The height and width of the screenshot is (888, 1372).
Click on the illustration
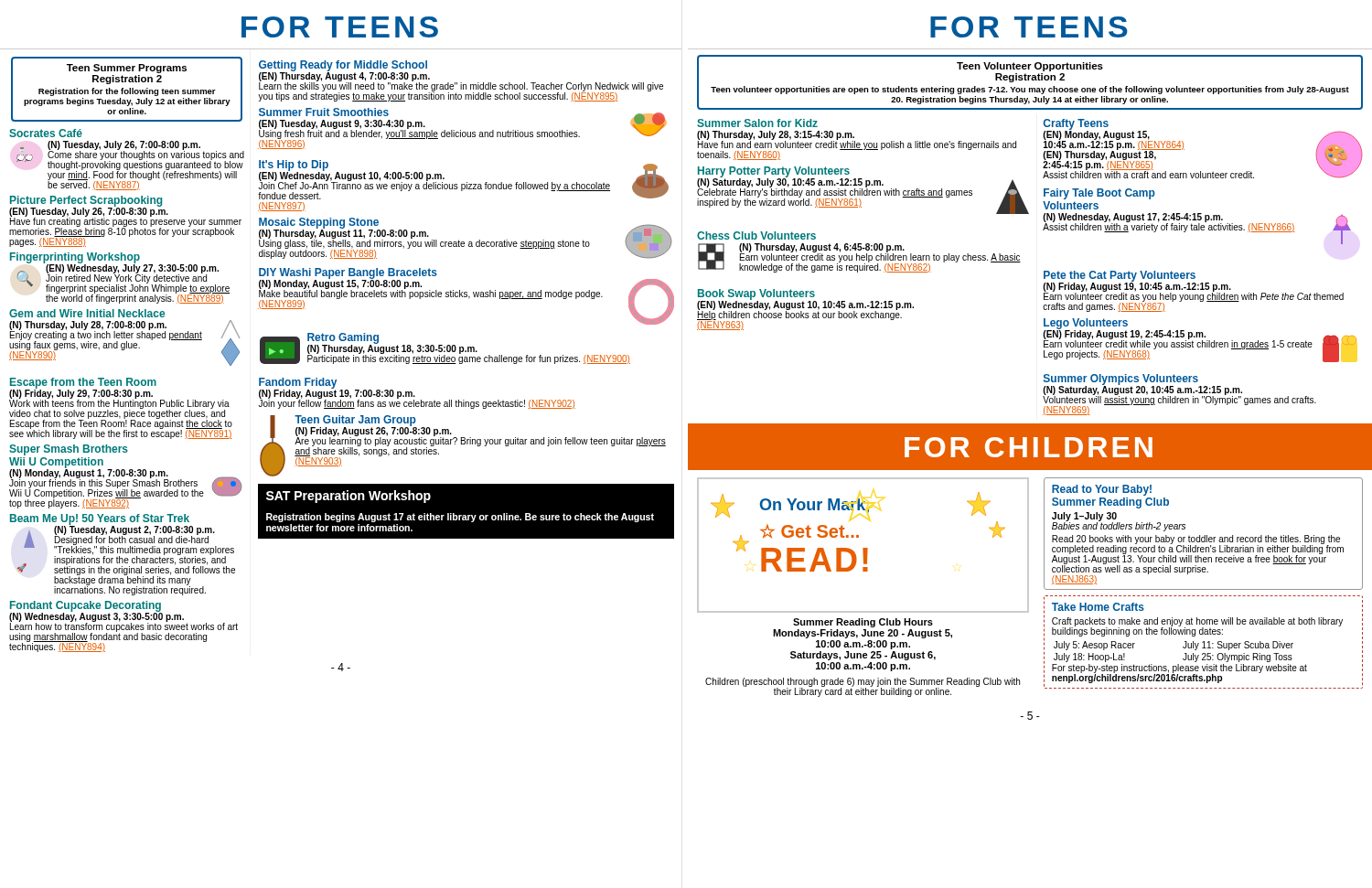(863, 545)
